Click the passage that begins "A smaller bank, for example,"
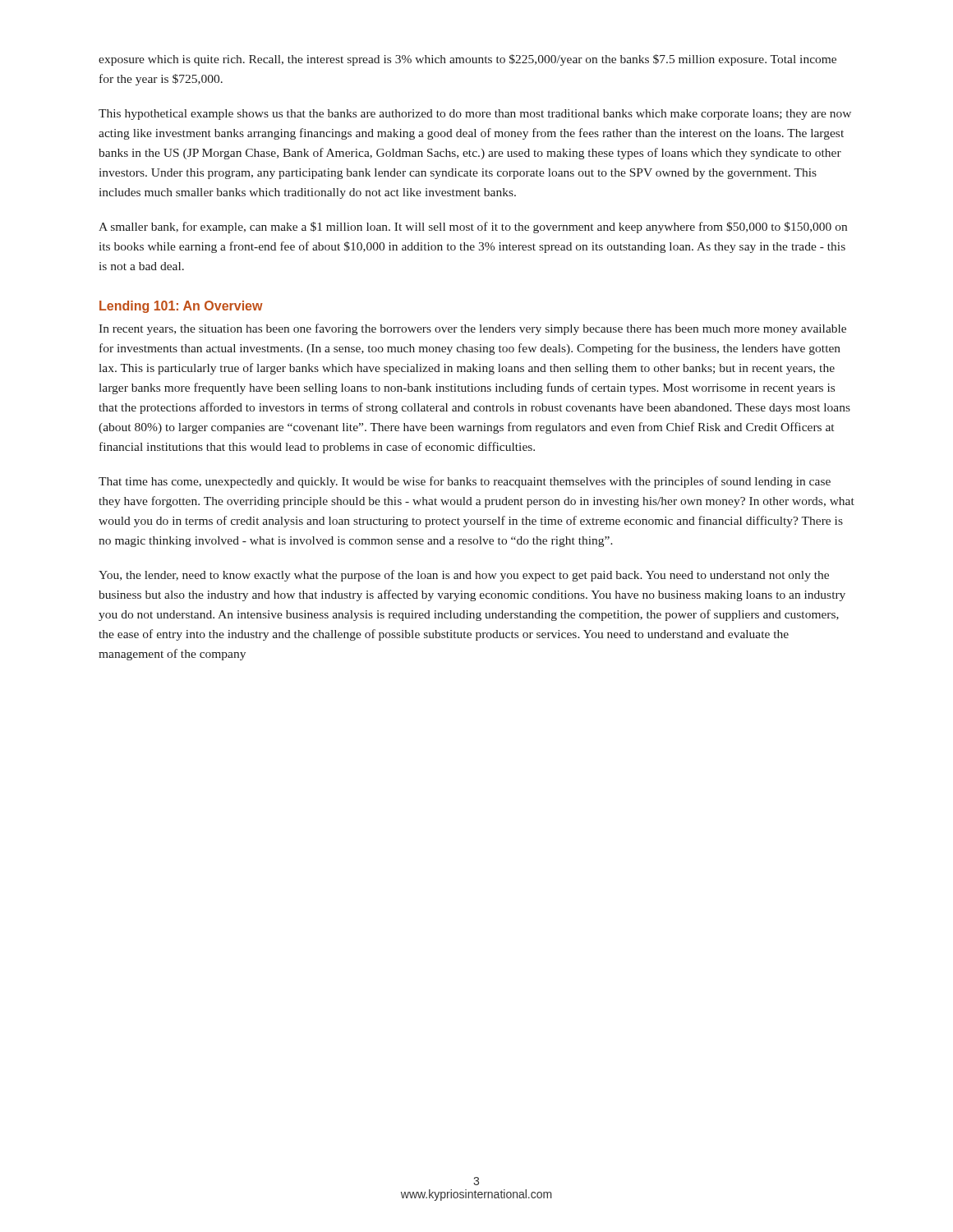Image resolution: width=953 pixels, height=1232 pixels. (473, 246)
